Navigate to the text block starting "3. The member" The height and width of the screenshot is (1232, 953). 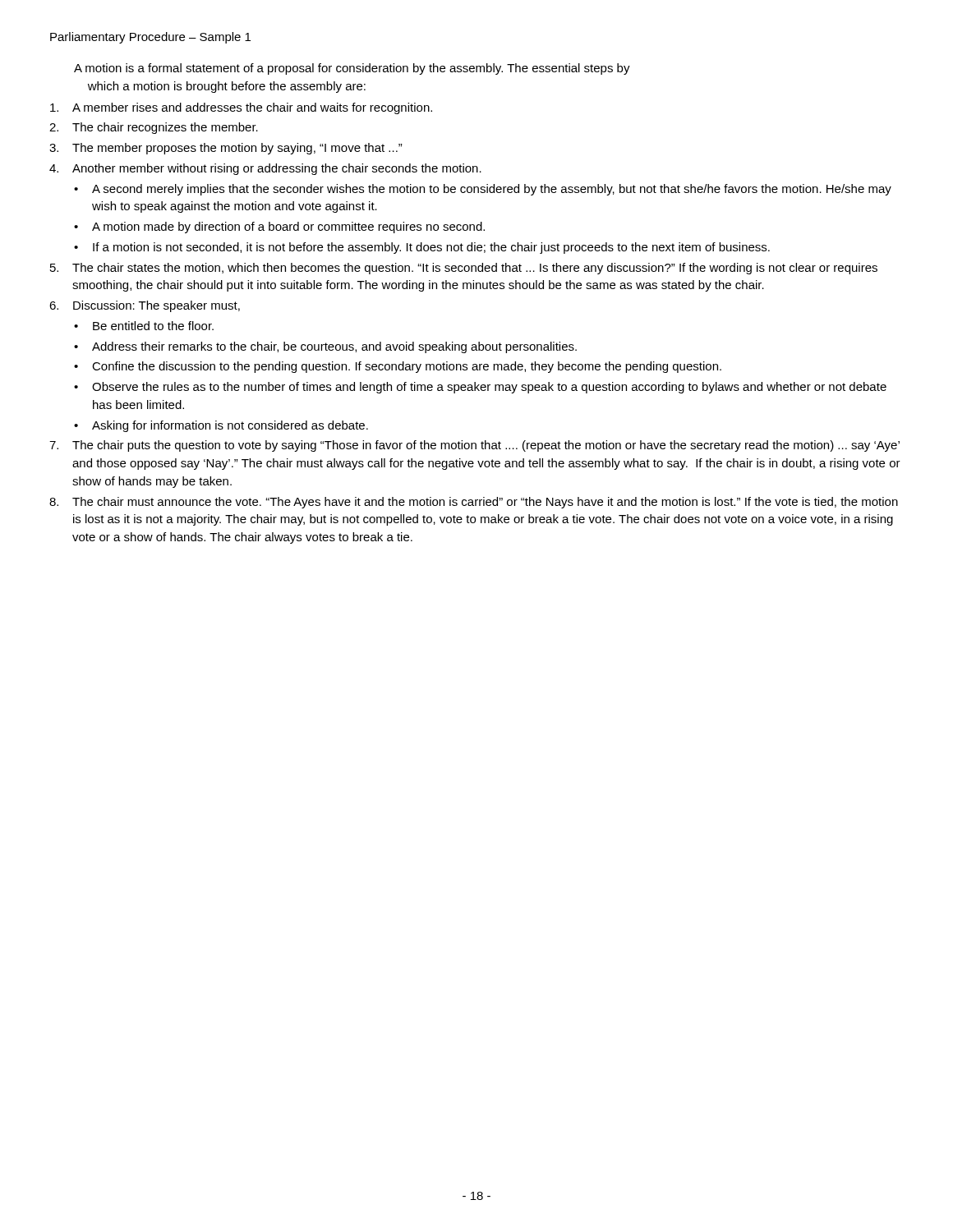tap(226, 149)
